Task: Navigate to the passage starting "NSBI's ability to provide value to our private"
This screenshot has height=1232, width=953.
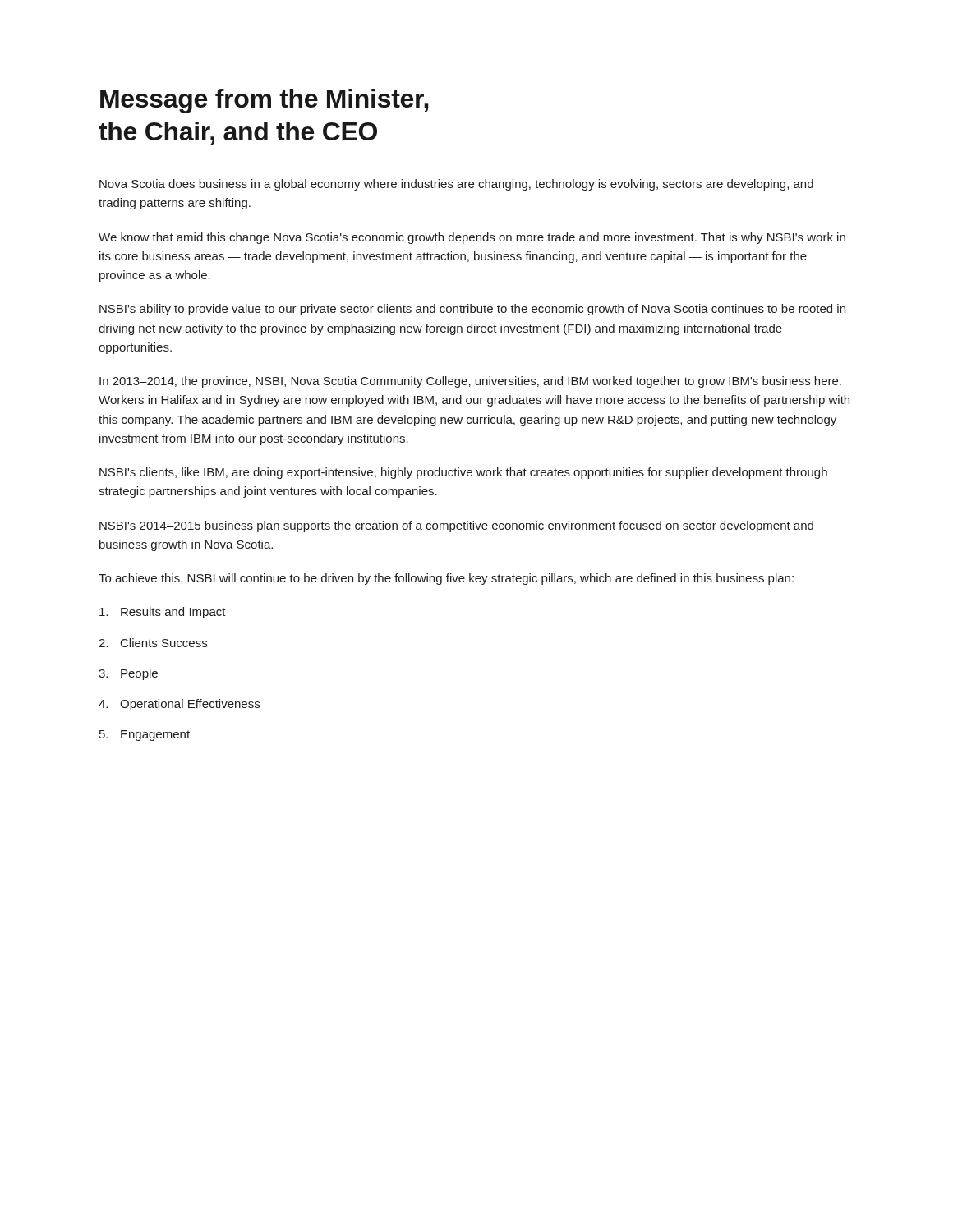Action: 472,328
